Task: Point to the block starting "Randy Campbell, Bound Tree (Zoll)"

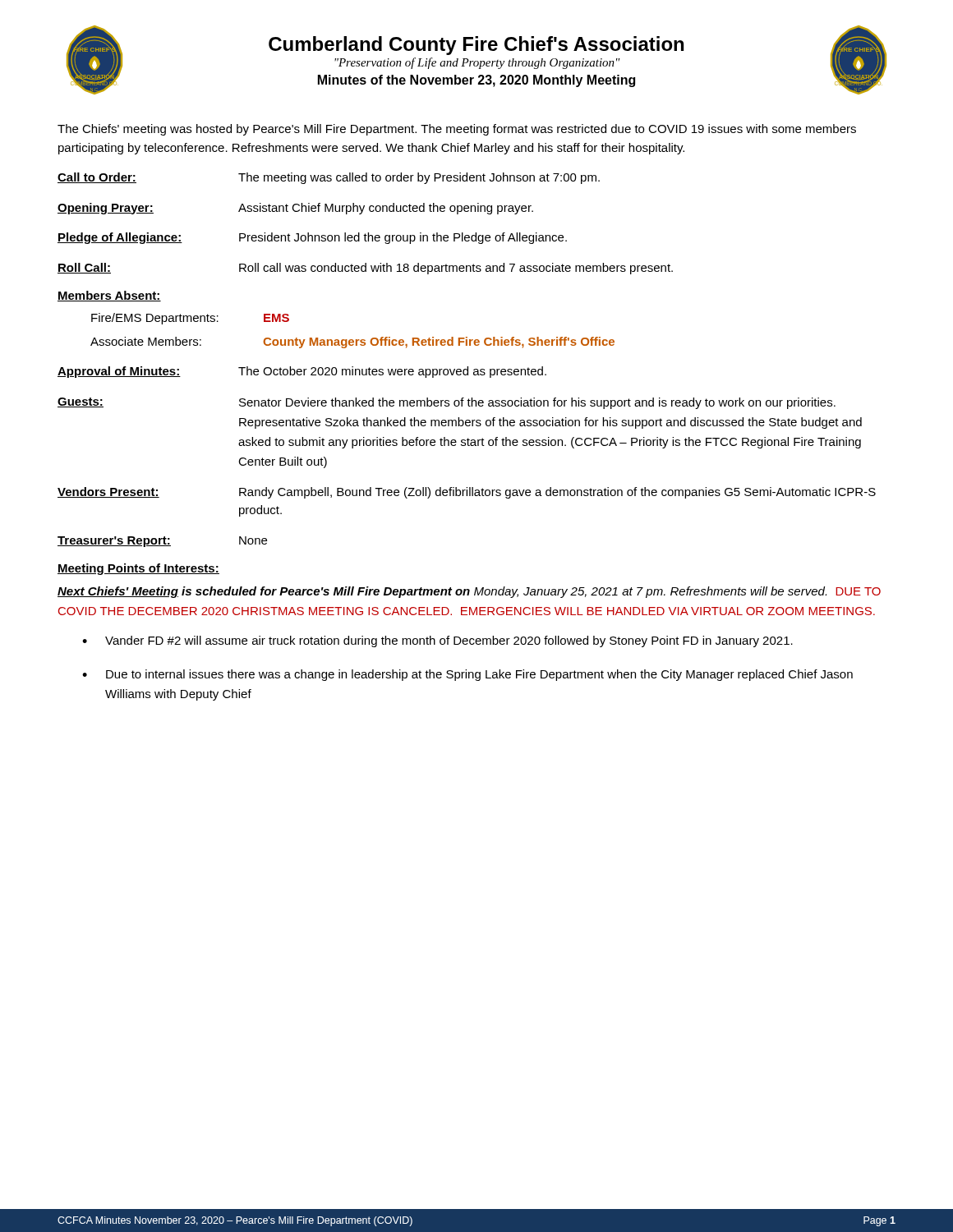Action: [x=557, y=500]
